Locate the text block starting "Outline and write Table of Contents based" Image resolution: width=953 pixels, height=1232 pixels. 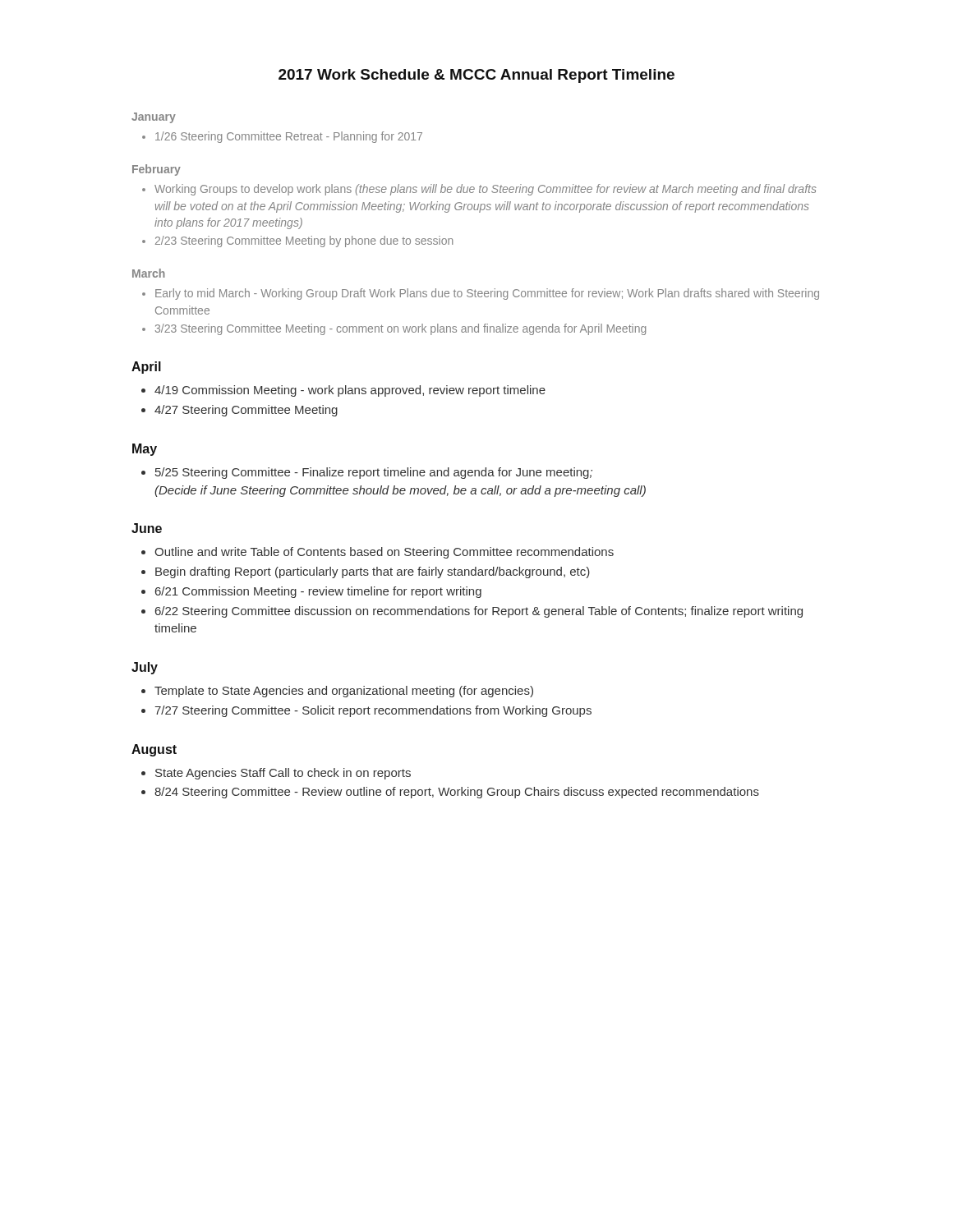476,552
